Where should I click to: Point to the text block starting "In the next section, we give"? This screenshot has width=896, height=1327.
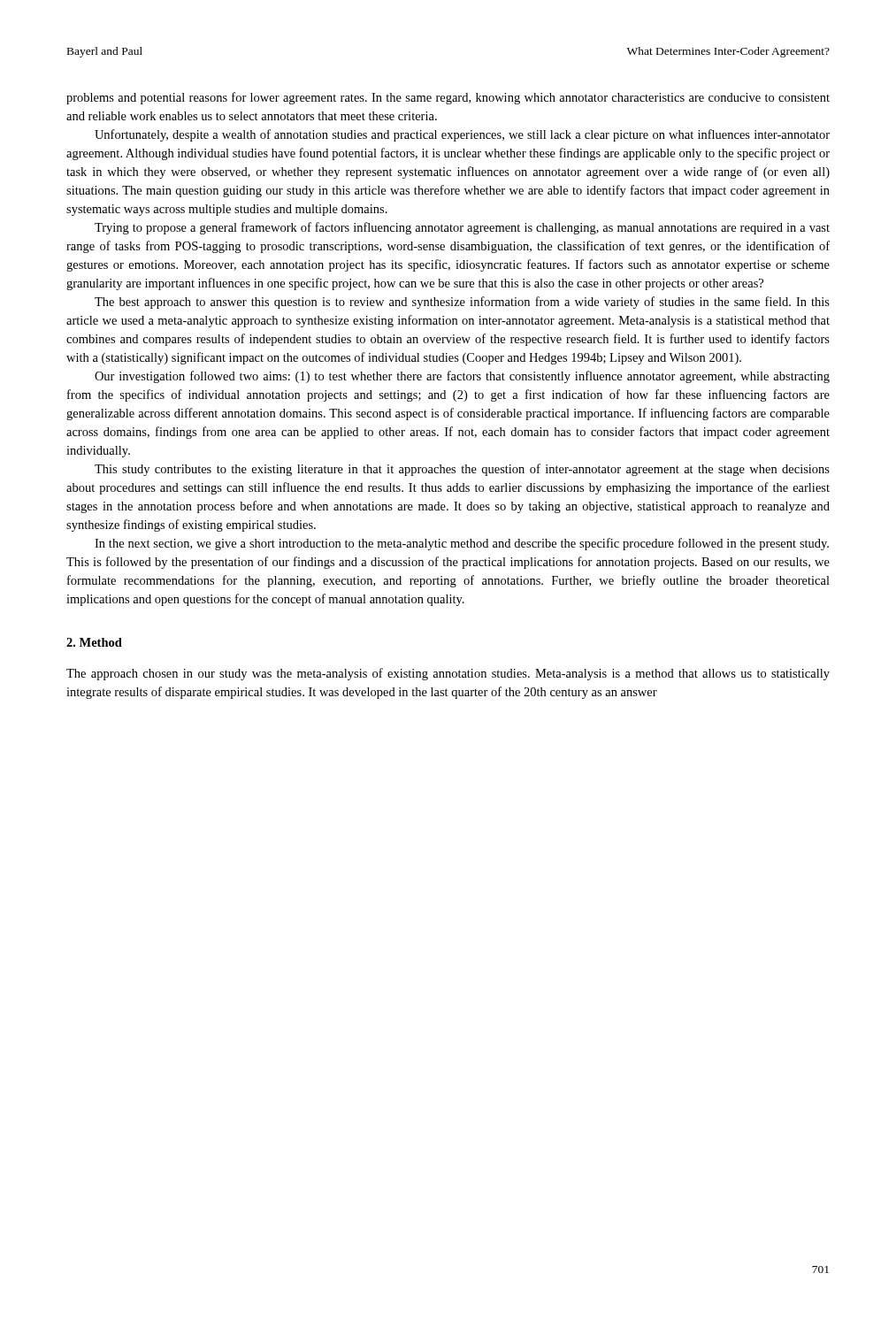click(448, 571)
